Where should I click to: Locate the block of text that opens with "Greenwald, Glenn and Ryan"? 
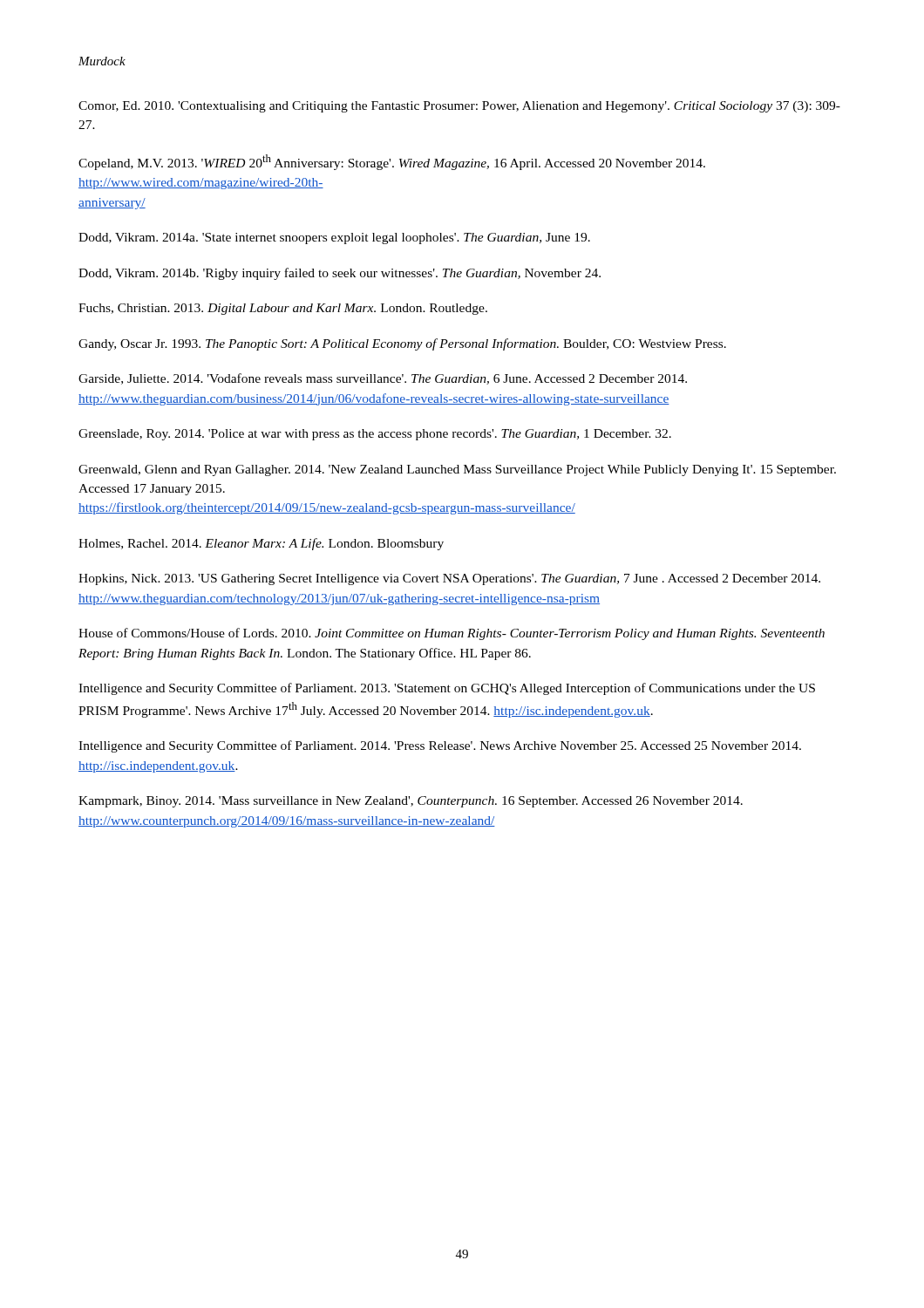(x=457, y=470)
